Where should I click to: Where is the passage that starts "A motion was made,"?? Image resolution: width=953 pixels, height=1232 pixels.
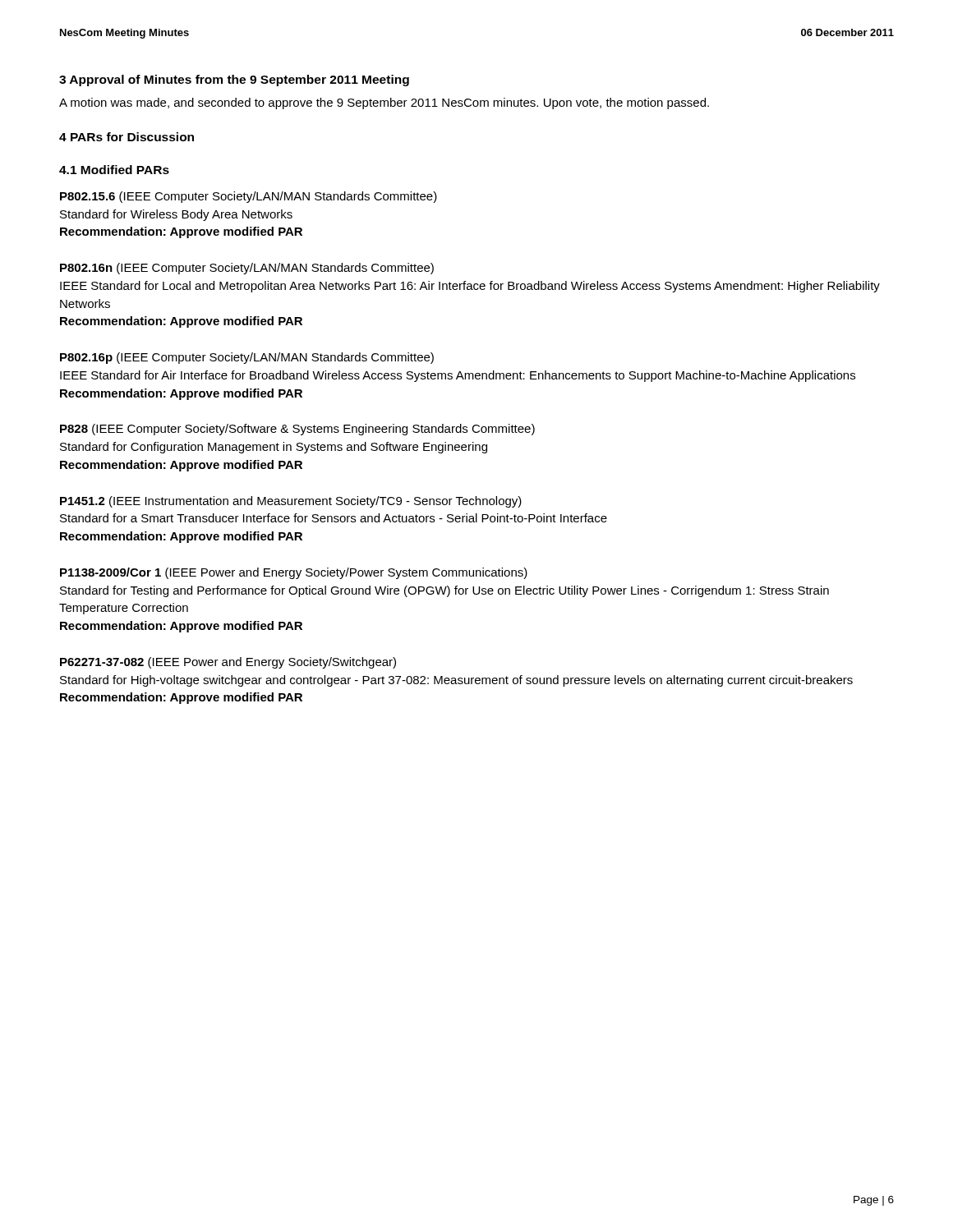coord(385,102)
